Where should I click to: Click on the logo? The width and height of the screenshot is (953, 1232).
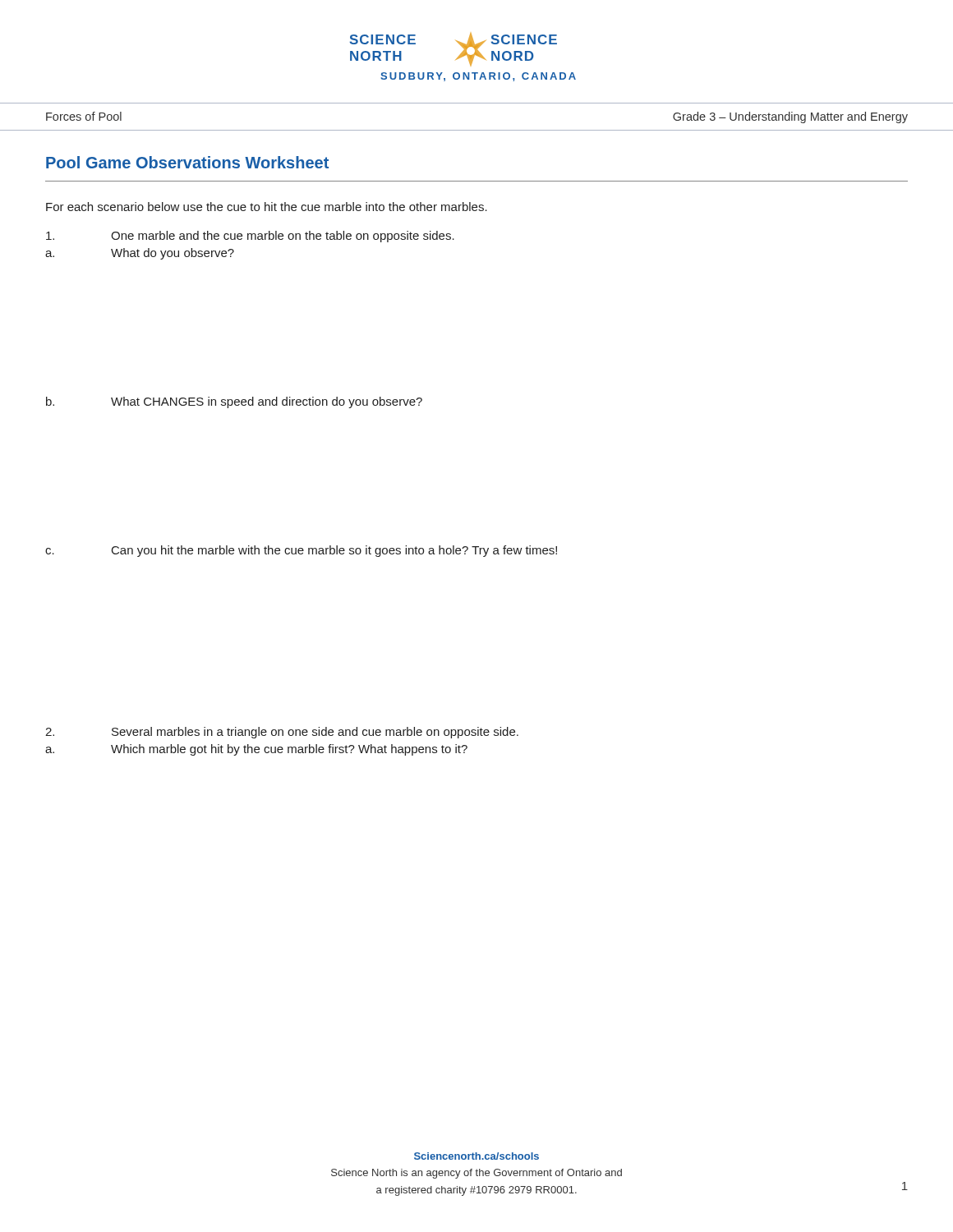[476, 51]
